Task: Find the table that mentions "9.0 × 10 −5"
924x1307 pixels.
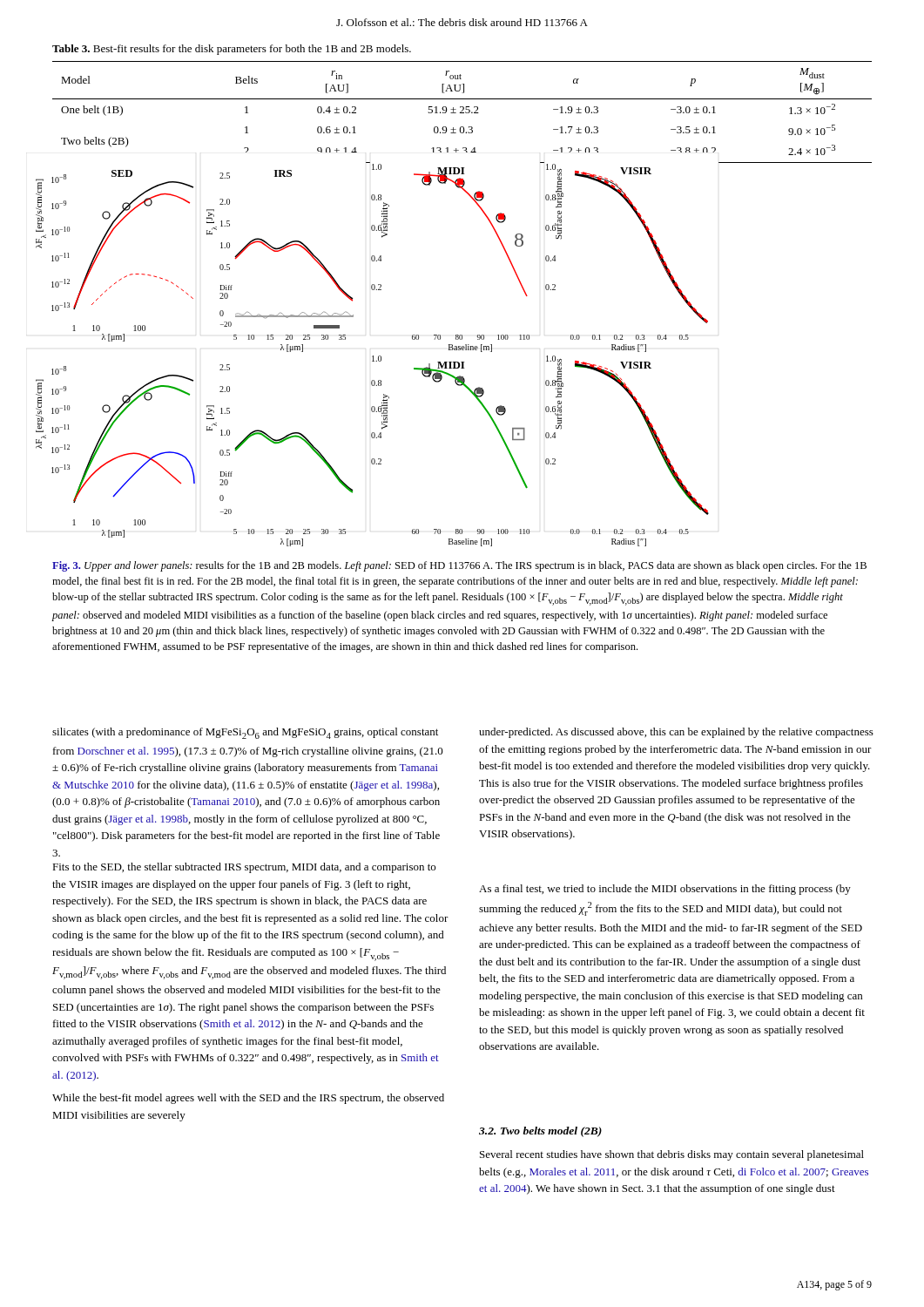Action: pos(462,112)
